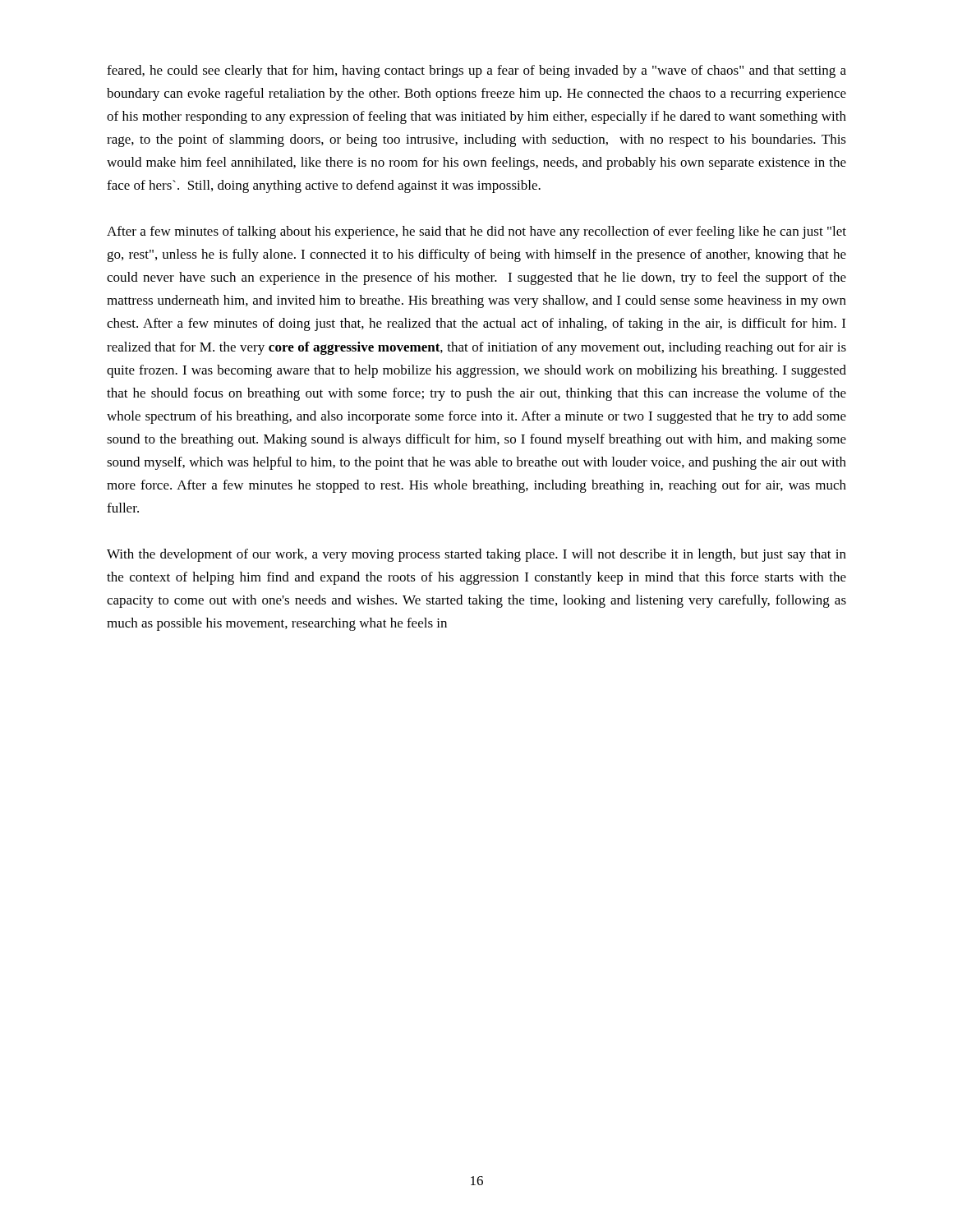Find the block on this page that starts "feared, he could see clearly that for"
This screenshot has width=953, height=1232.
pyautogui.click(x=476, y=128)
